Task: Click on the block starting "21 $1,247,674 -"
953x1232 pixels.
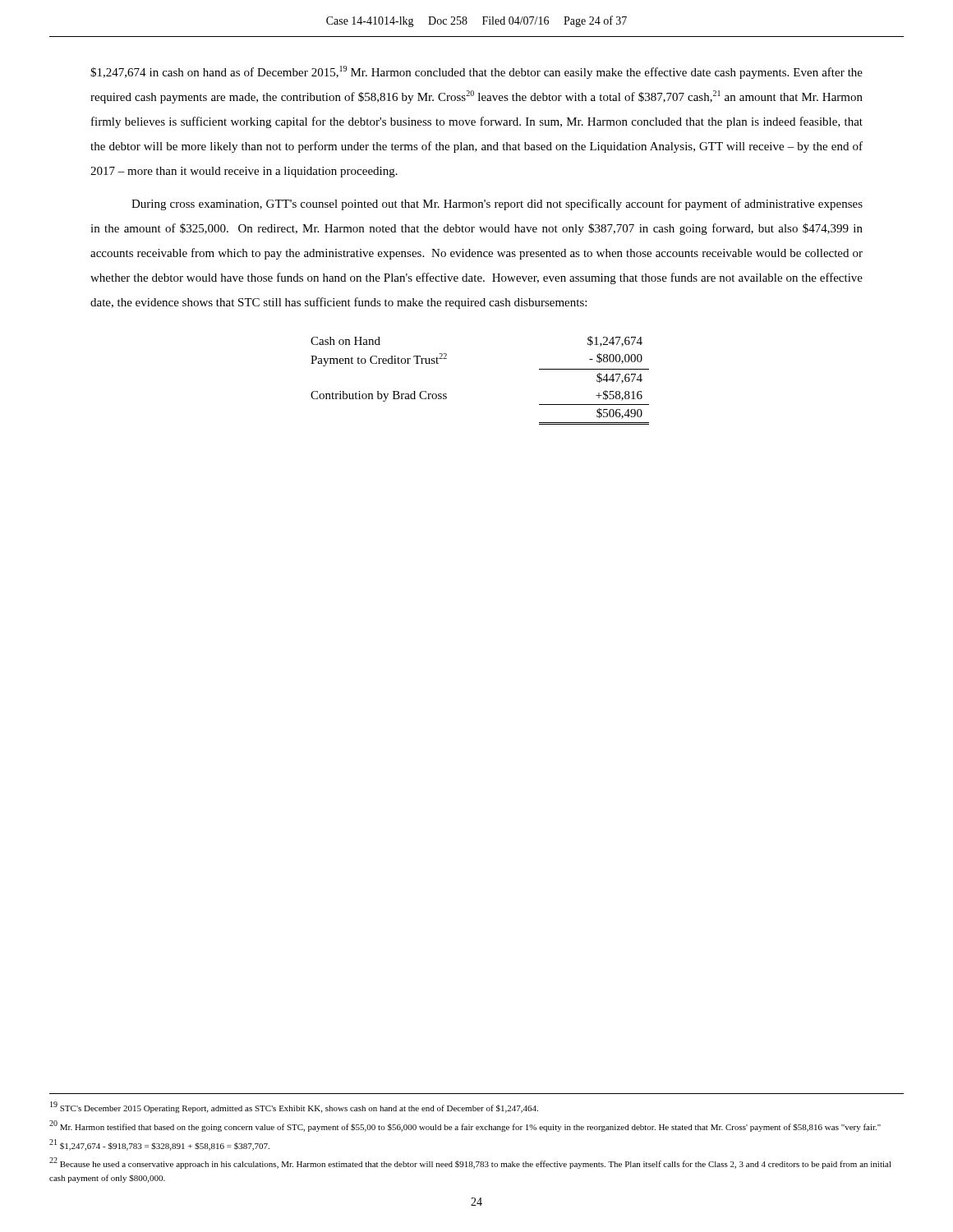Action: pos(160,1144)
